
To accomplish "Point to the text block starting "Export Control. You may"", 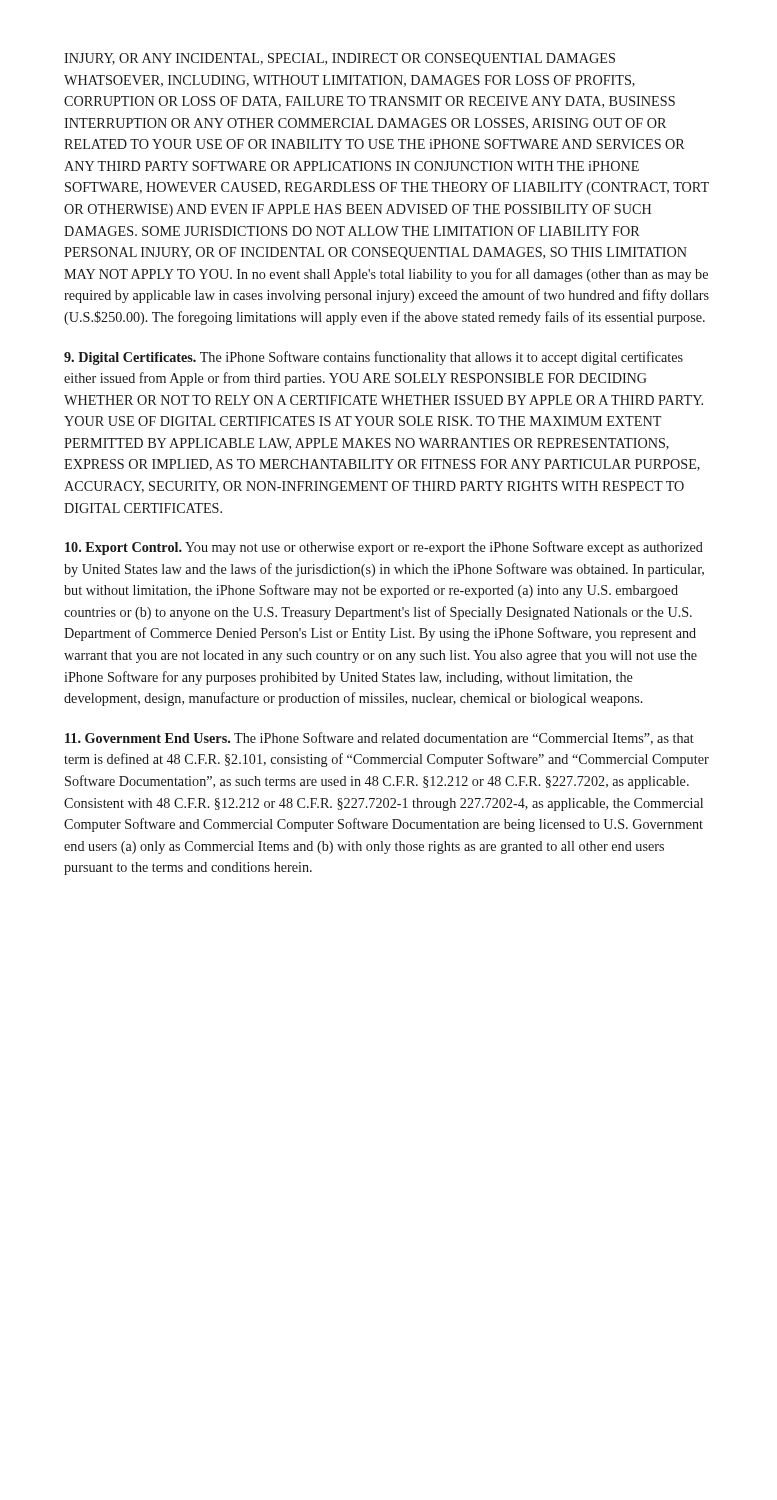I will [384, 623].
